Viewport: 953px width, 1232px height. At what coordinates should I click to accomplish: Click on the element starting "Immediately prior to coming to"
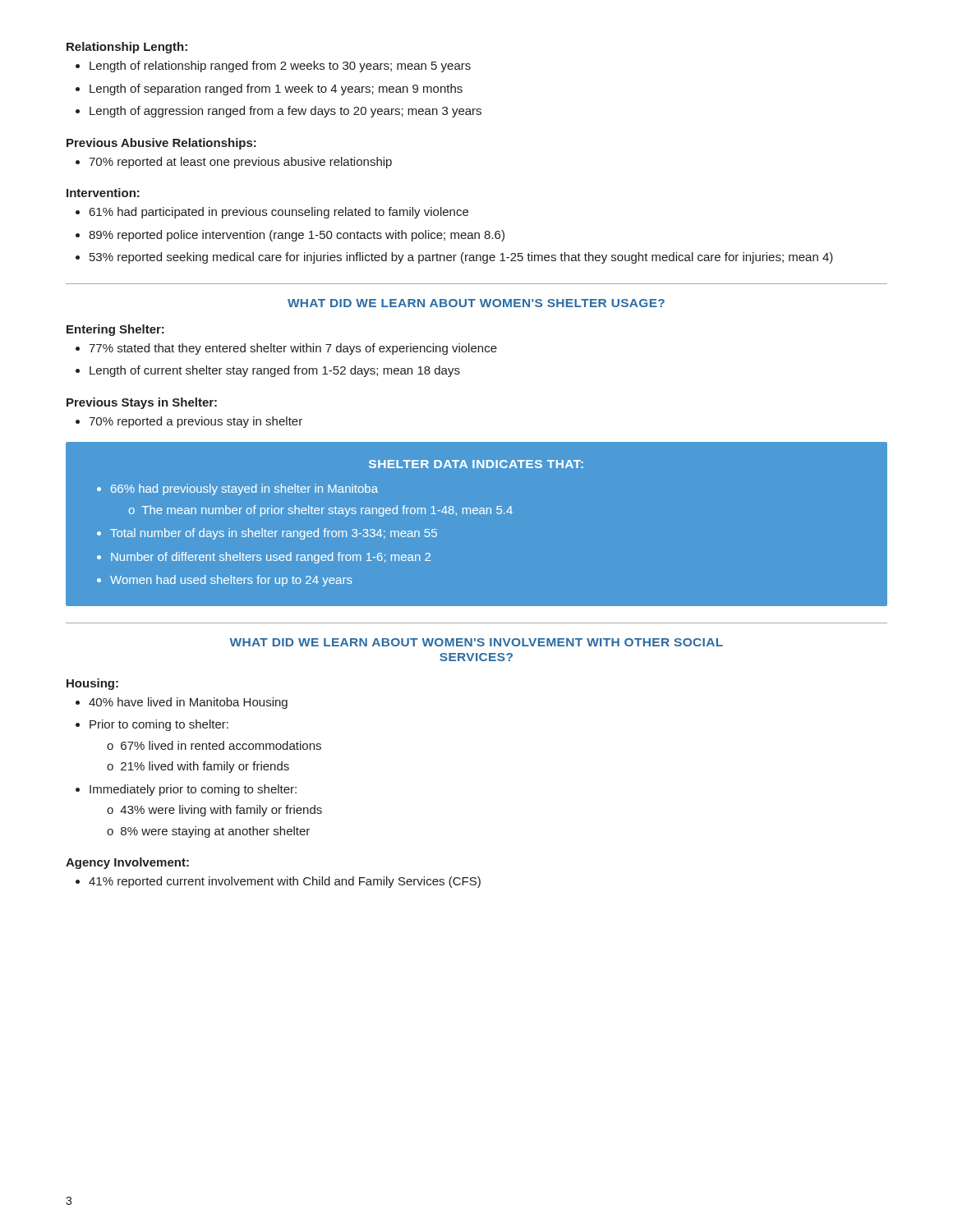pos(193,790)
